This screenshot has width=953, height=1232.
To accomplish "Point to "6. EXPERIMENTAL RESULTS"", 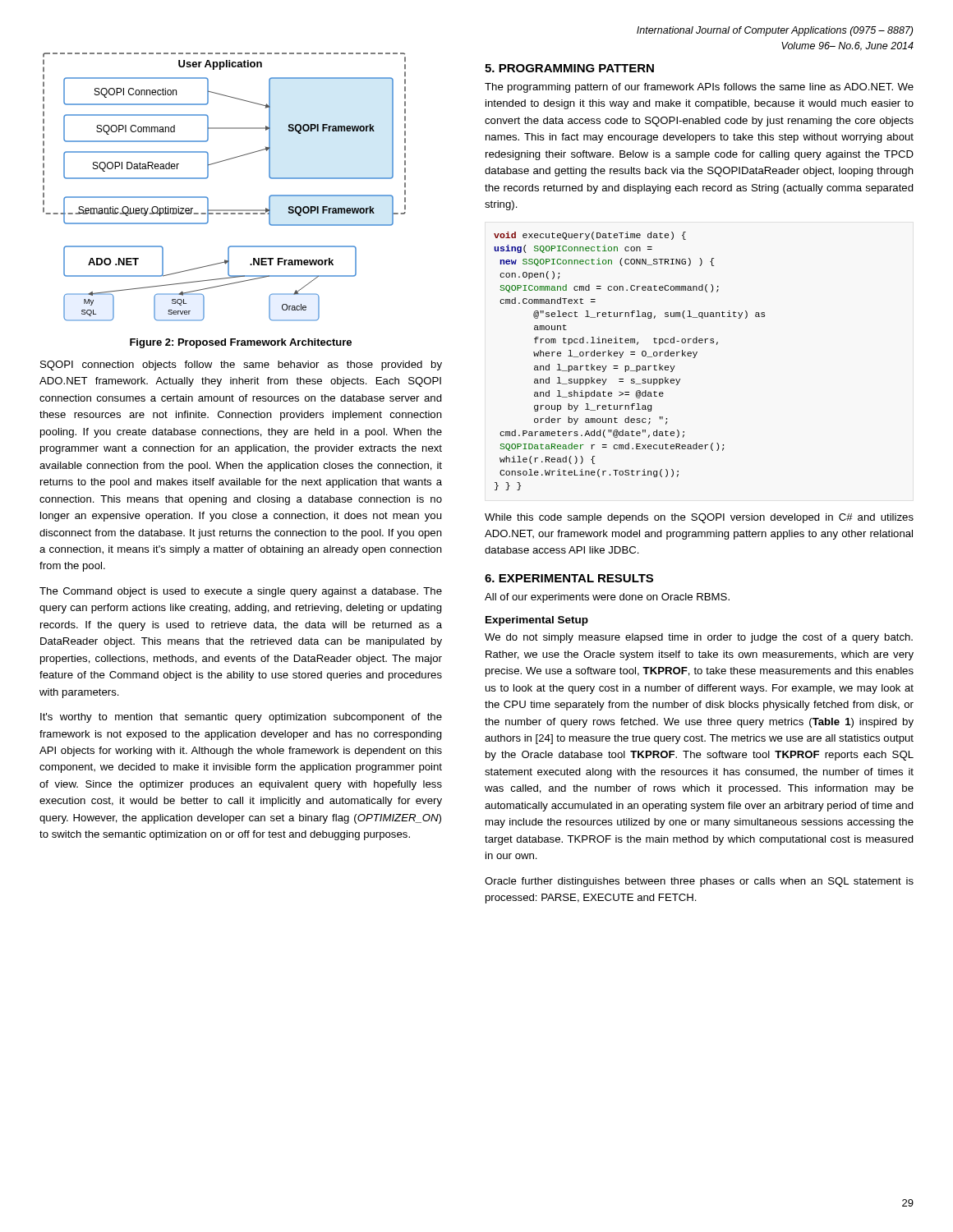I will [x=569, y=578].
